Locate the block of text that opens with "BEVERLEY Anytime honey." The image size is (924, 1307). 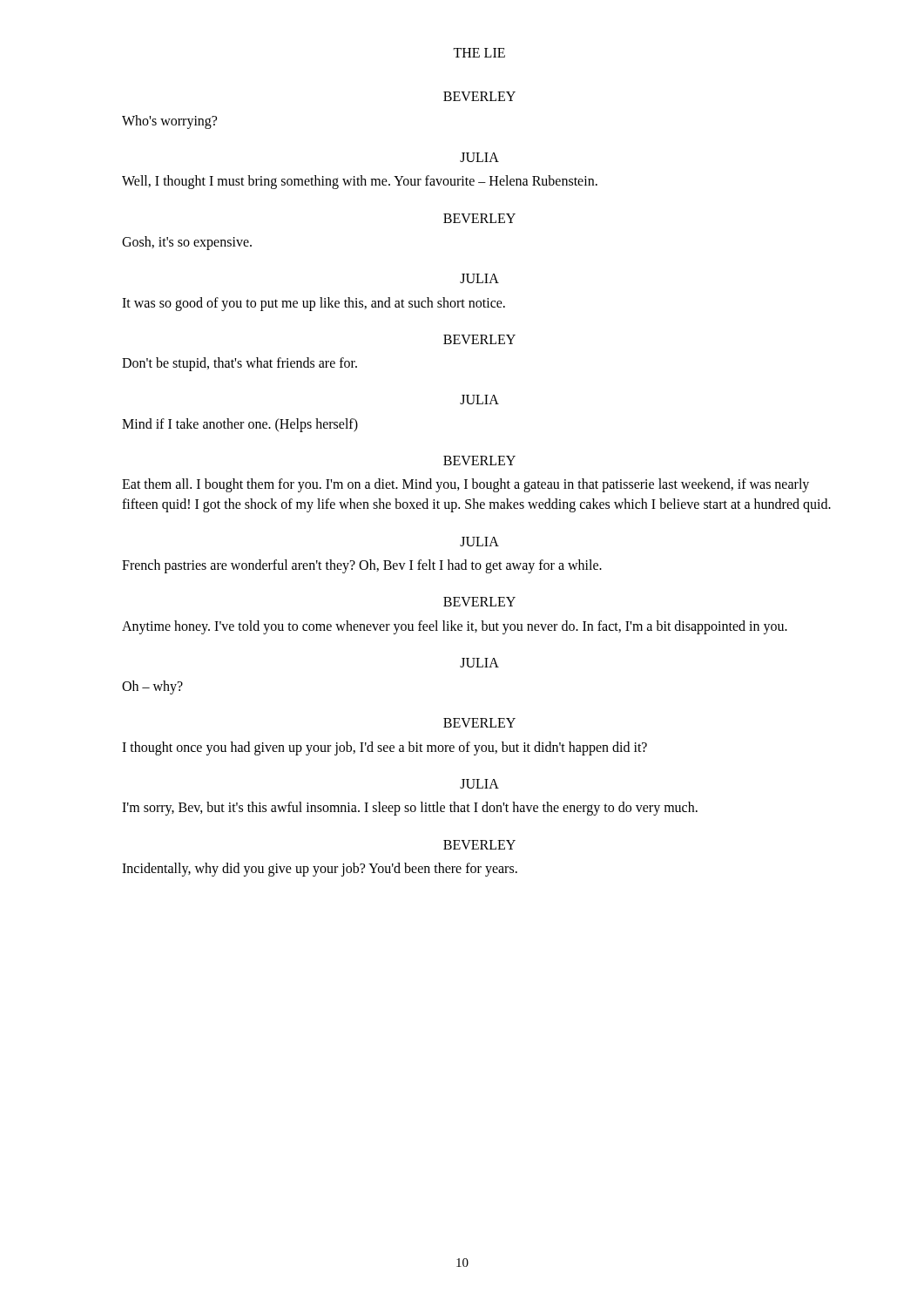click(x=479, y=614)
